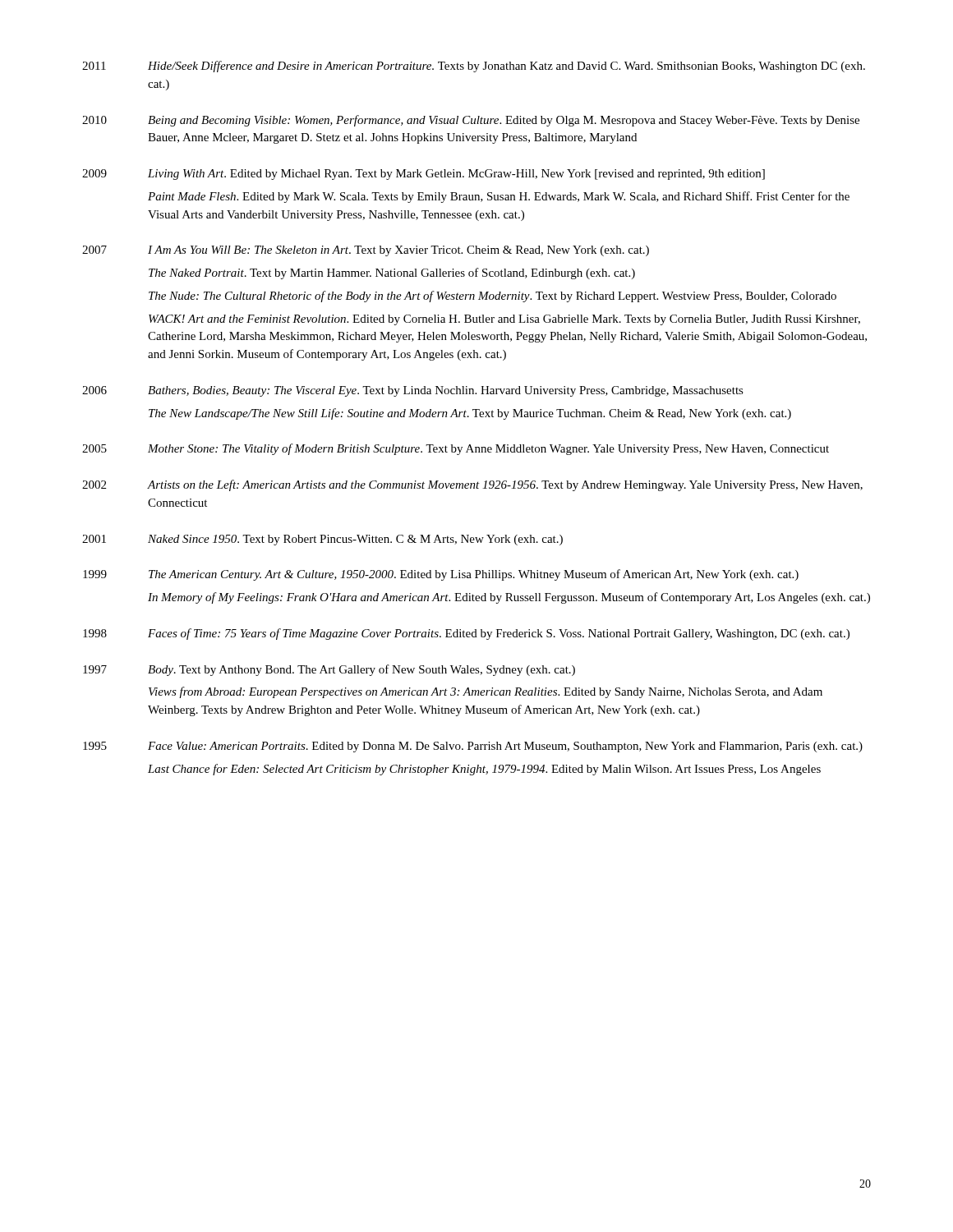The width and height of the screenshot is (953, 1232).
Task: Locate the element starting "2005 Mother Stone:"
Action: (x=476, y=449)
